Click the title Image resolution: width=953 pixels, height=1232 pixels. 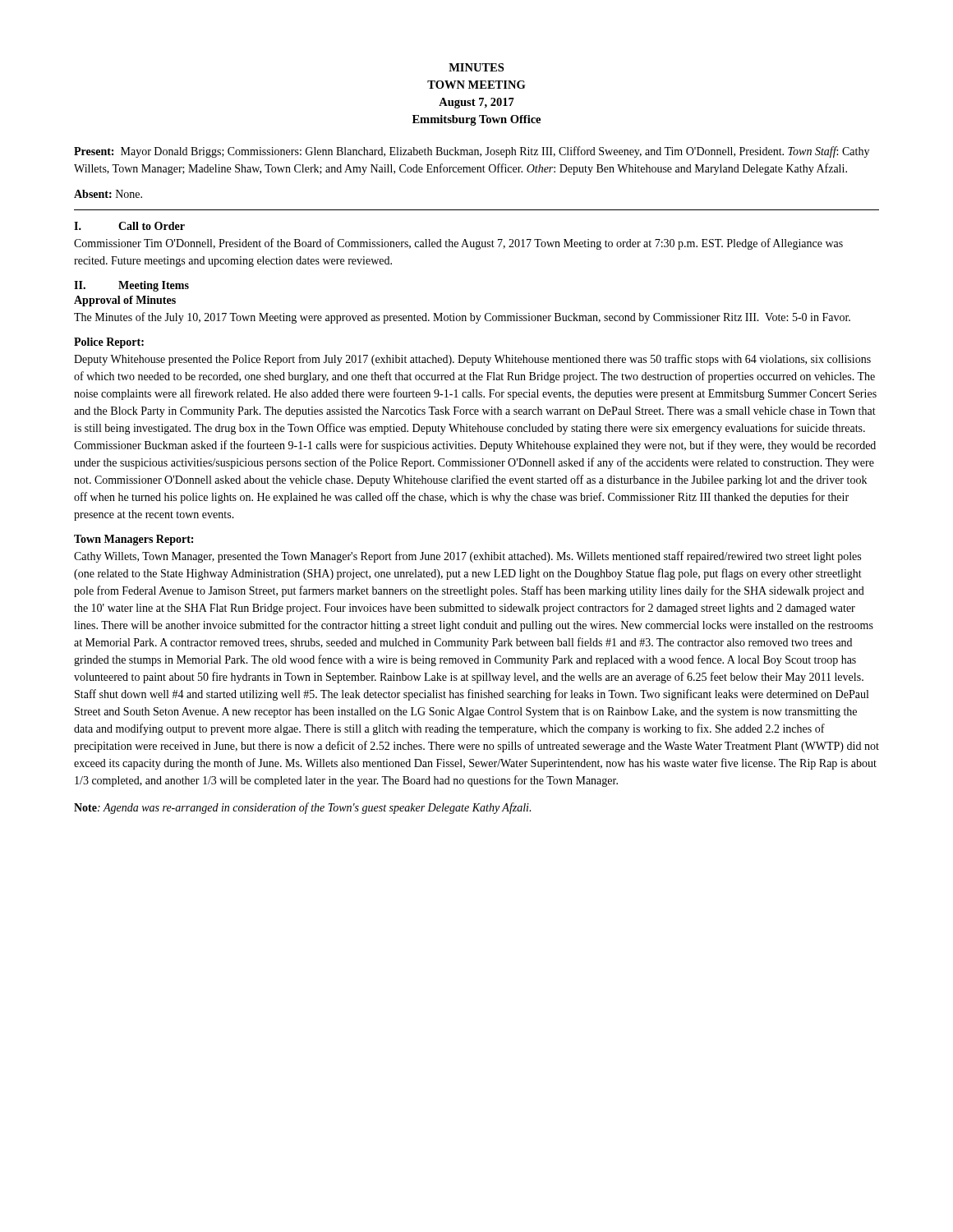pyautogui.click(x=476, y=94)
